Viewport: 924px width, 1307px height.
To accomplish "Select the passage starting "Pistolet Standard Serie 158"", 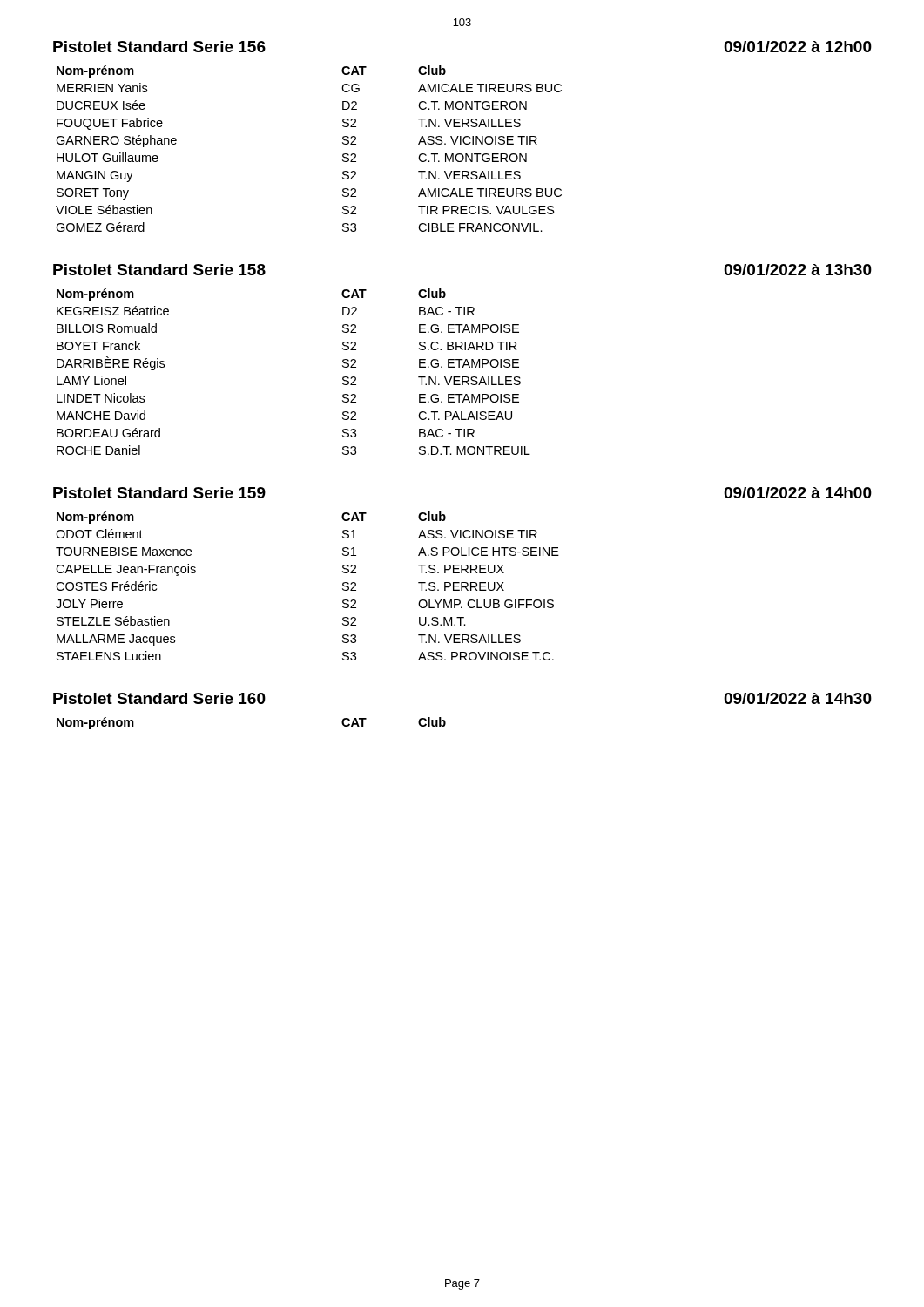I will point(159,270).
